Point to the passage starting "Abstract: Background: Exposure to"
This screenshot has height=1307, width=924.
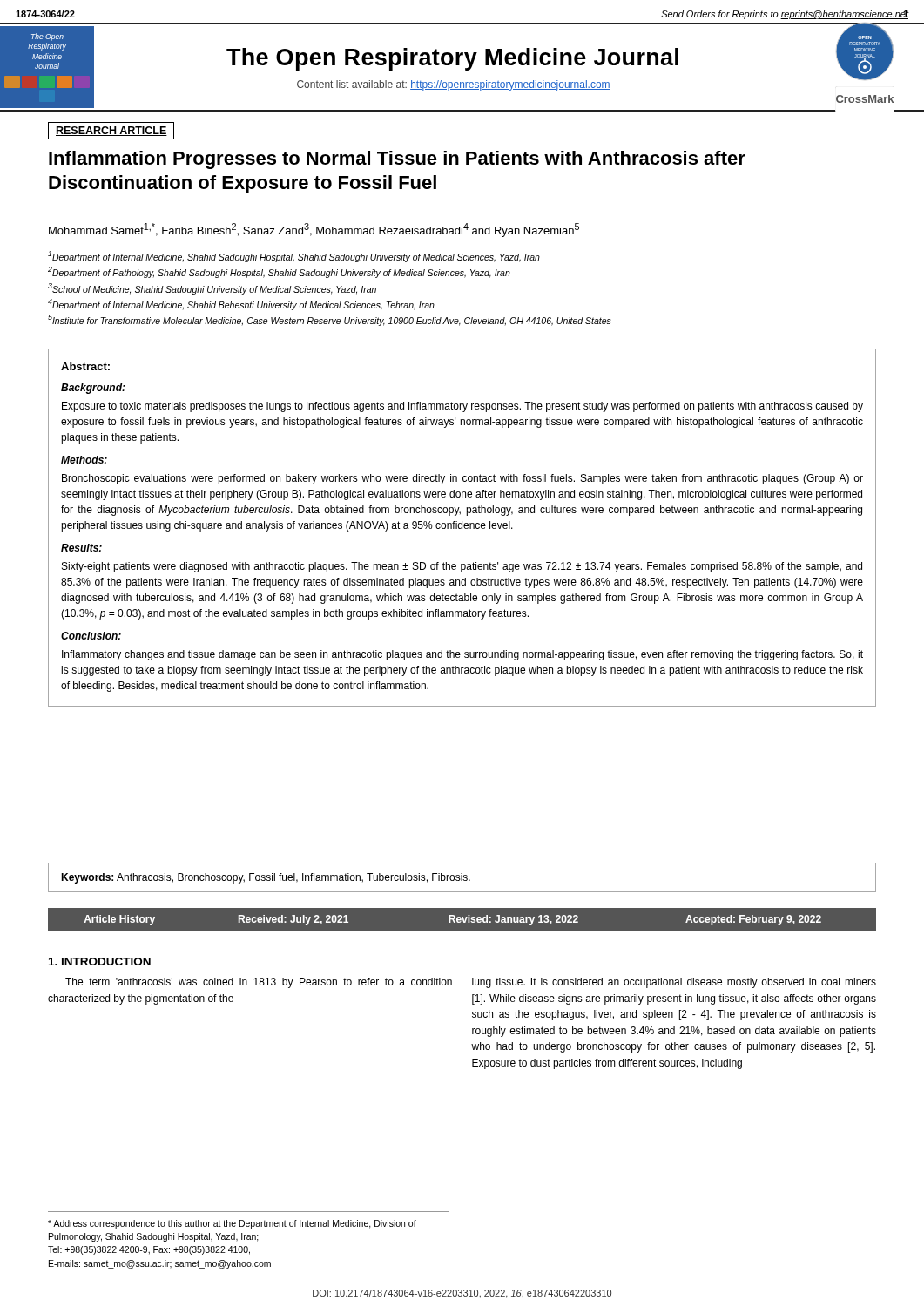pos(462,526)
